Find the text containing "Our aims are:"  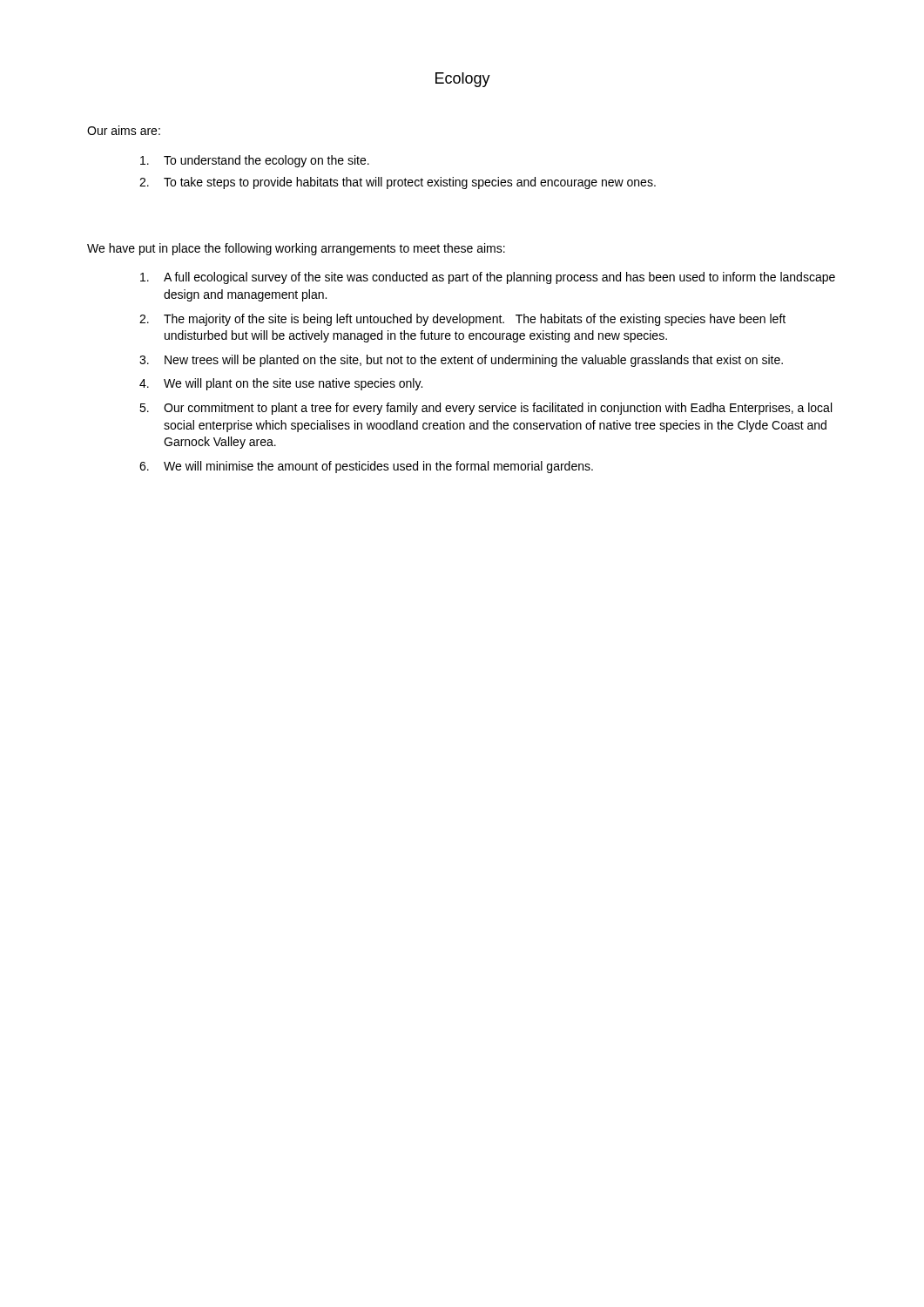pos(124,131)
